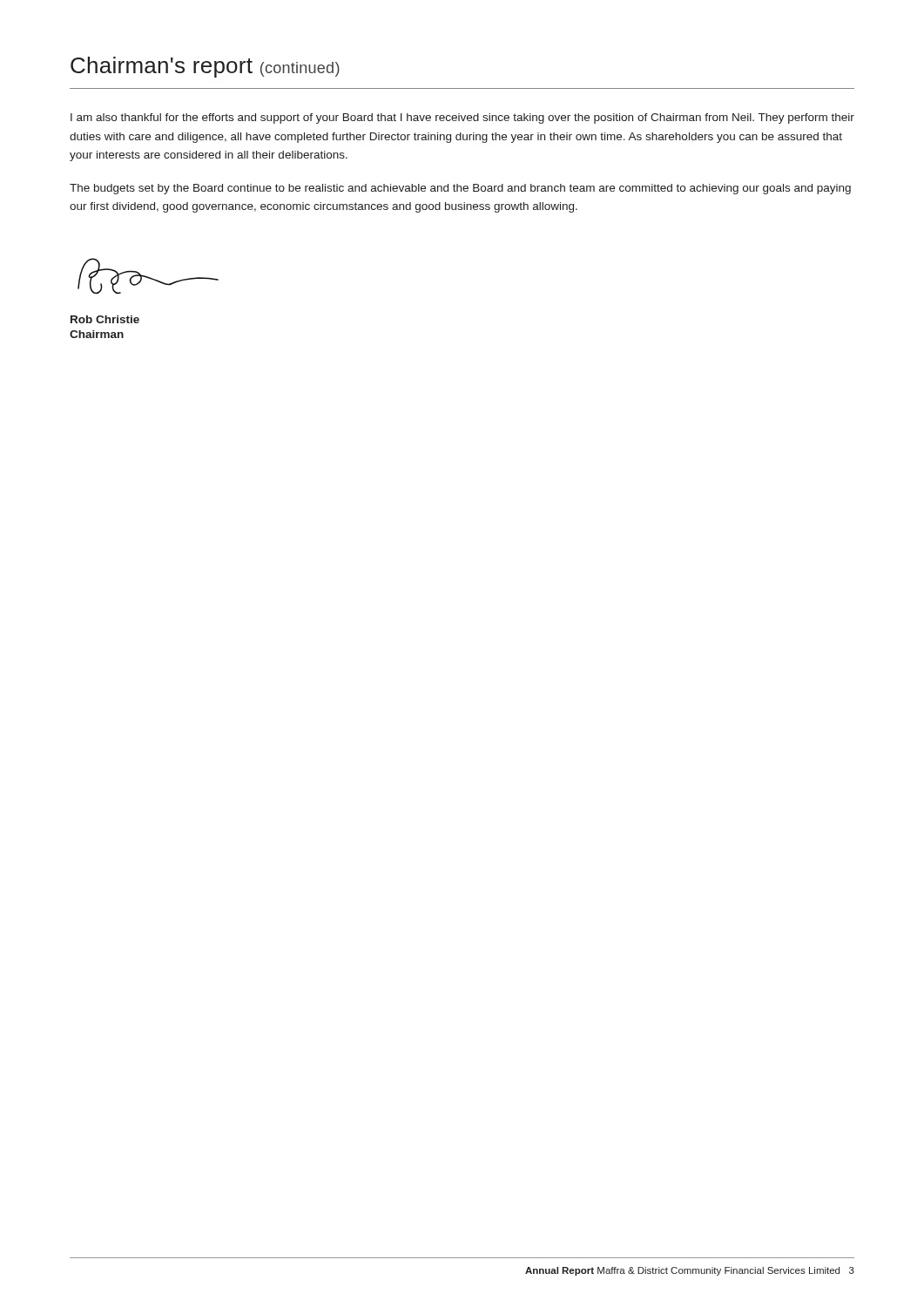Click the passage that begins "I am also thankful for the efforts and"

click(x=462, y=136)
